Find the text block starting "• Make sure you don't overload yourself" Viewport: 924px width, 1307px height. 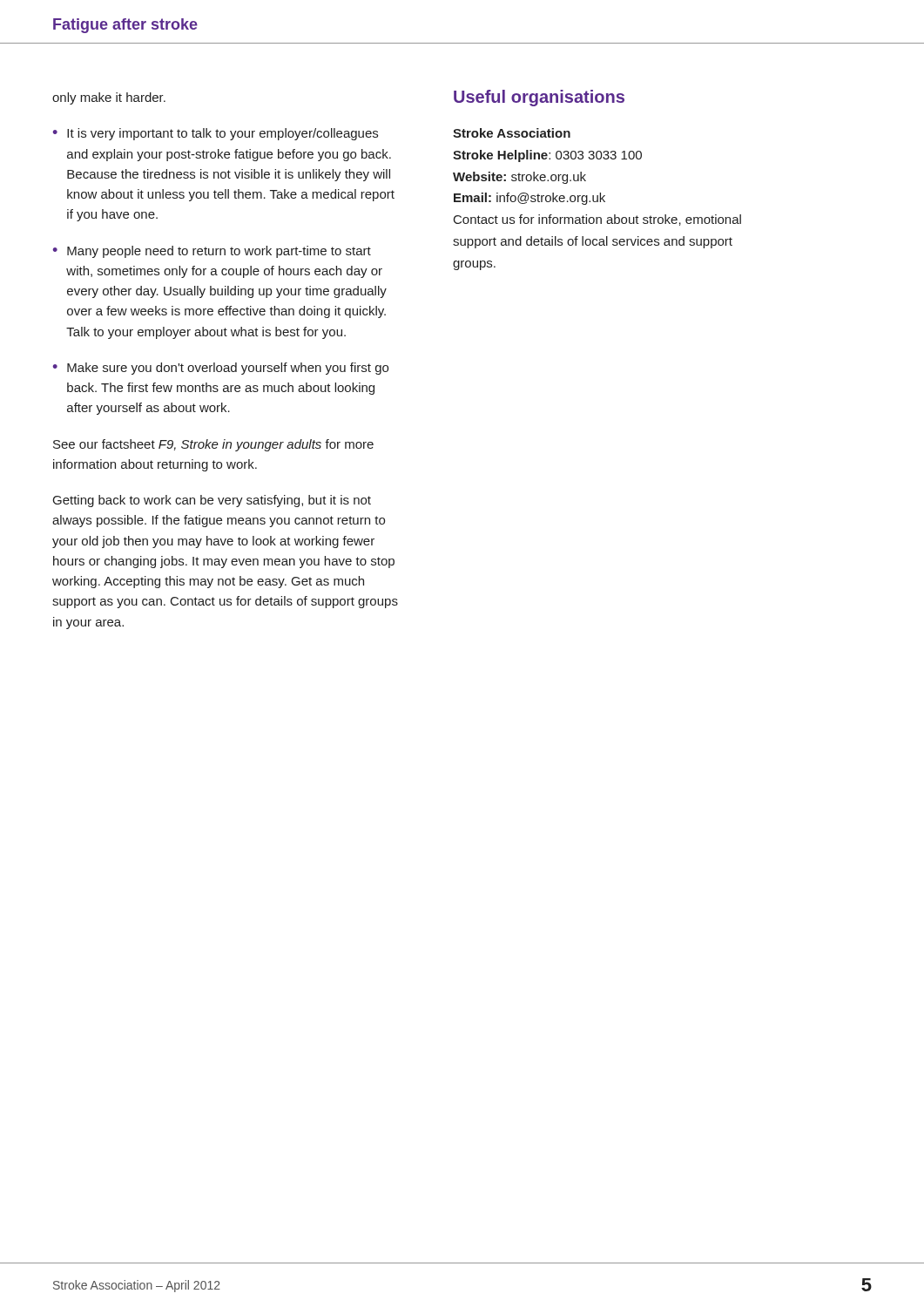tap(226, 387)
